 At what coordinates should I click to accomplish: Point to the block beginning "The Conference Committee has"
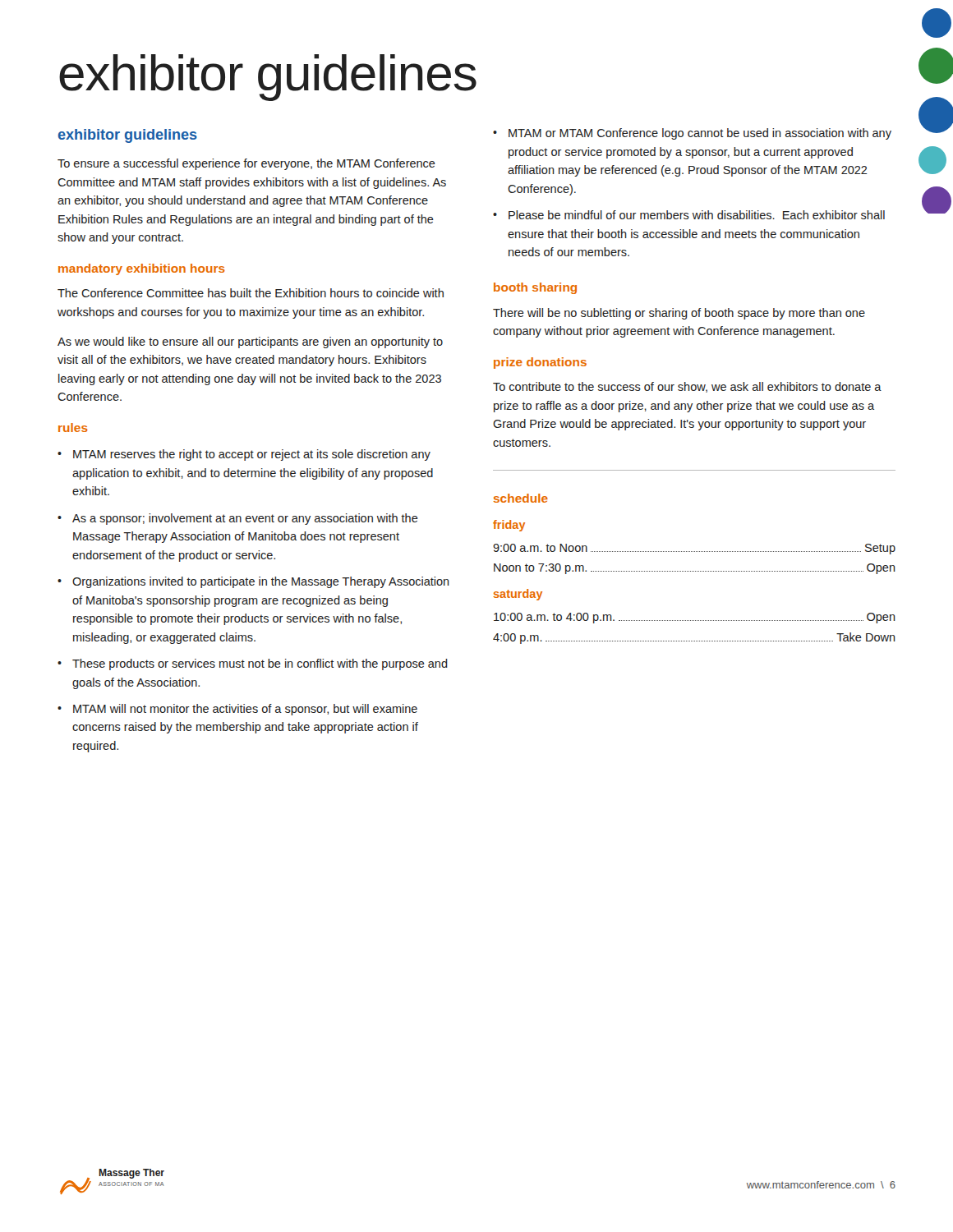pos(255,303)
